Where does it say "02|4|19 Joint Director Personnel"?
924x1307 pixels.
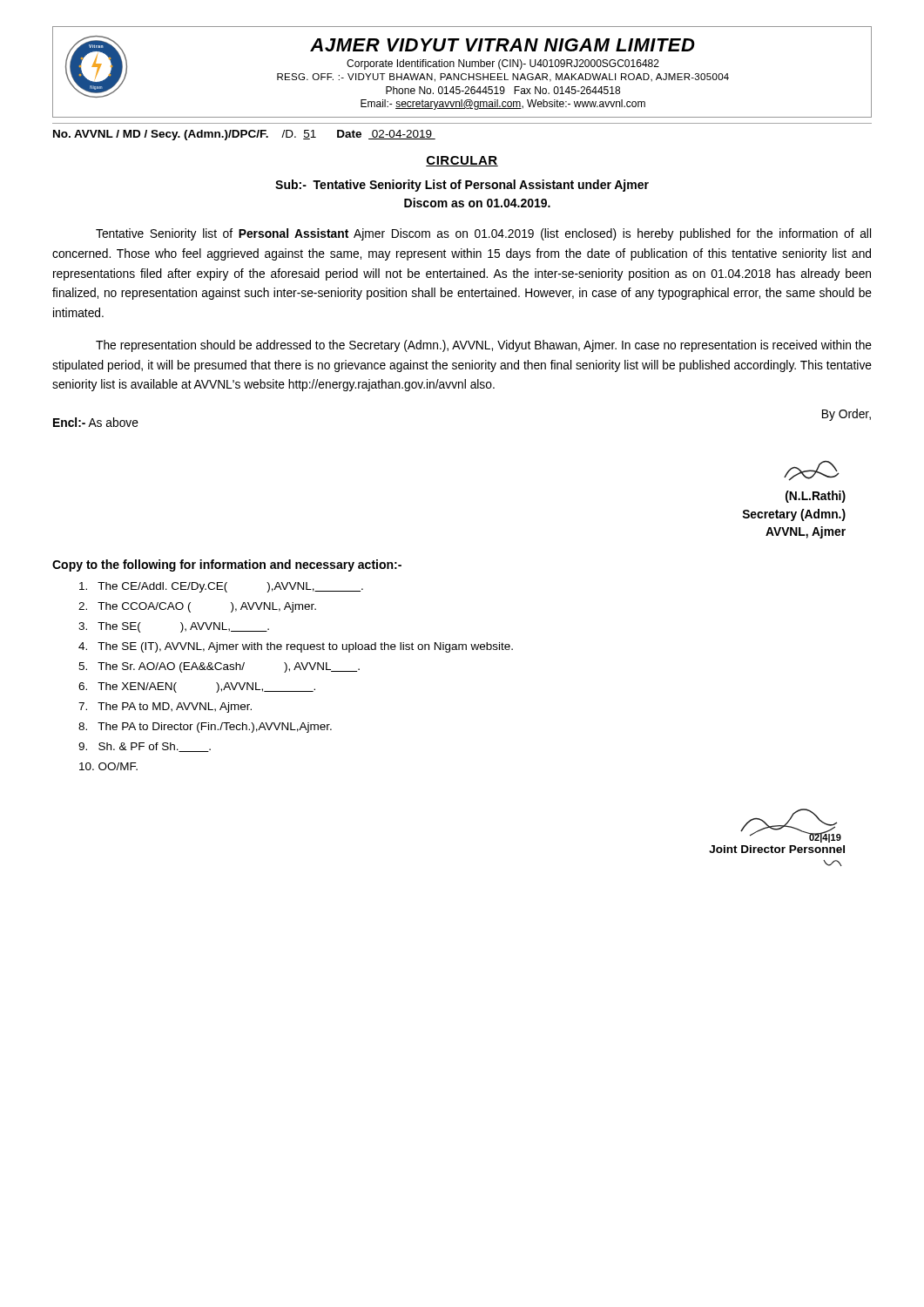pyautogui.click(x=777, y=836)
